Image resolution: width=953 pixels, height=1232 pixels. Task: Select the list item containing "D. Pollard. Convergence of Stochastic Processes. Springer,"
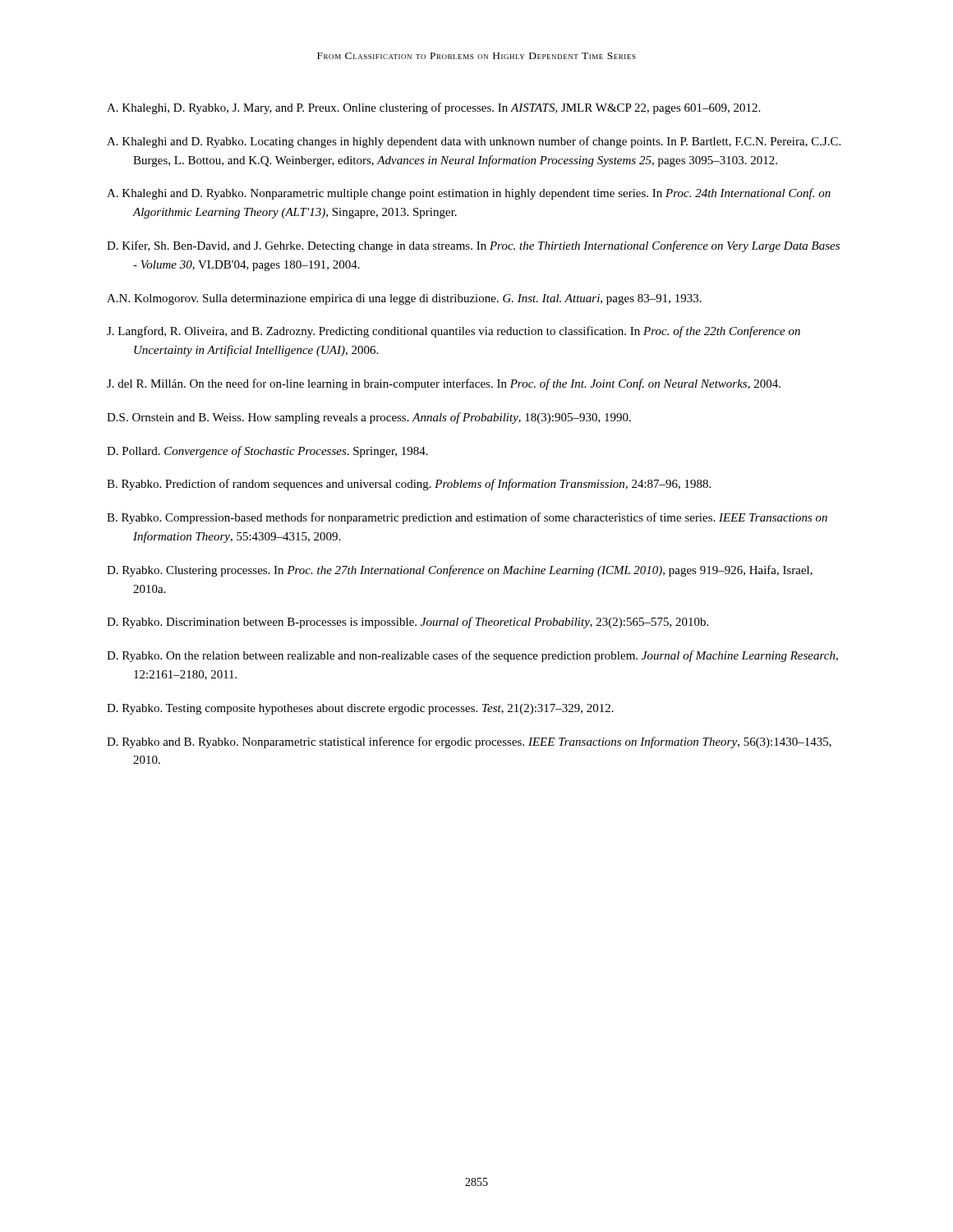click(268, 451)
